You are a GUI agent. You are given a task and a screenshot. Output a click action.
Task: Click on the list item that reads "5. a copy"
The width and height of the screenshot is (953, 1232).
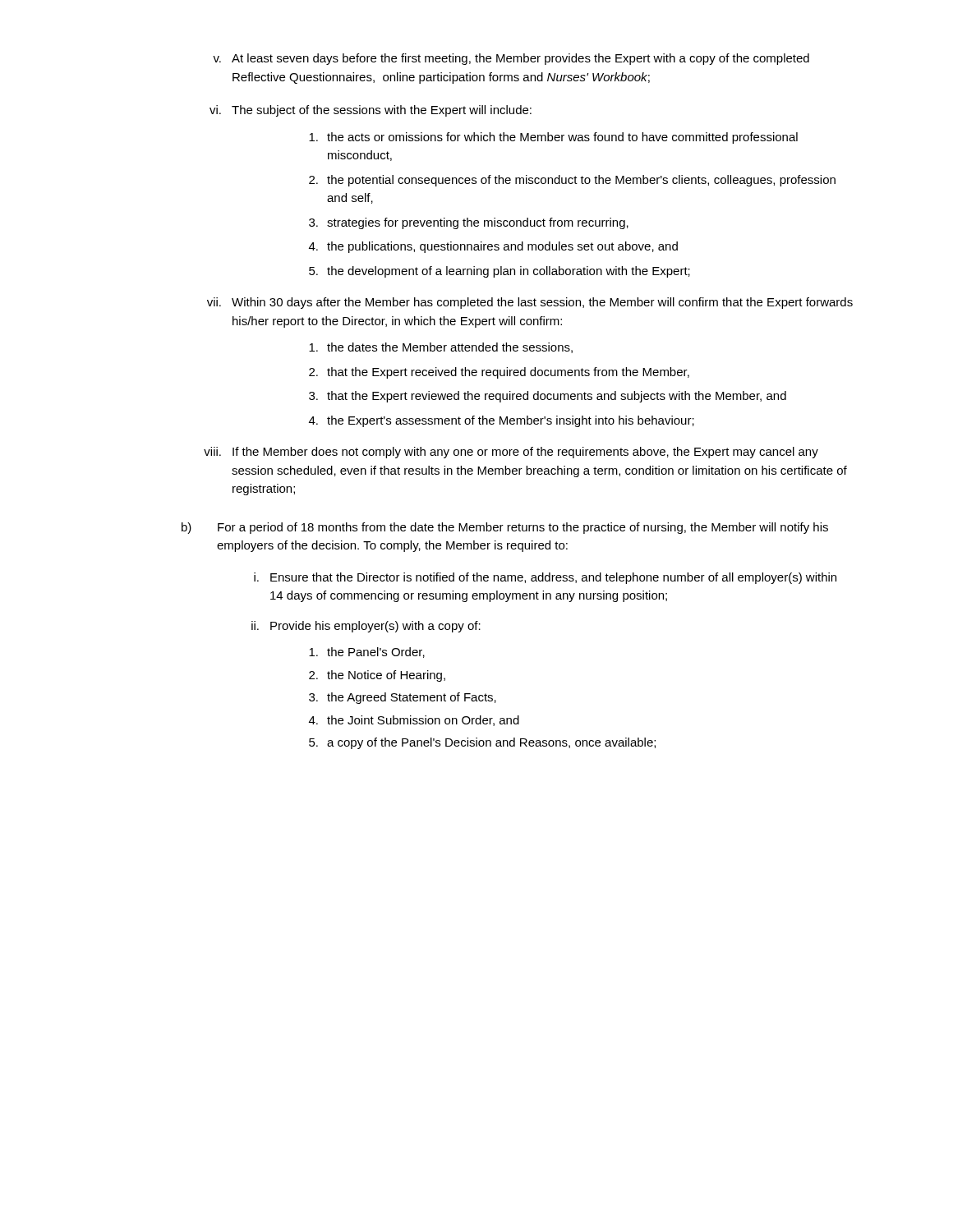[x=575, y=743]
